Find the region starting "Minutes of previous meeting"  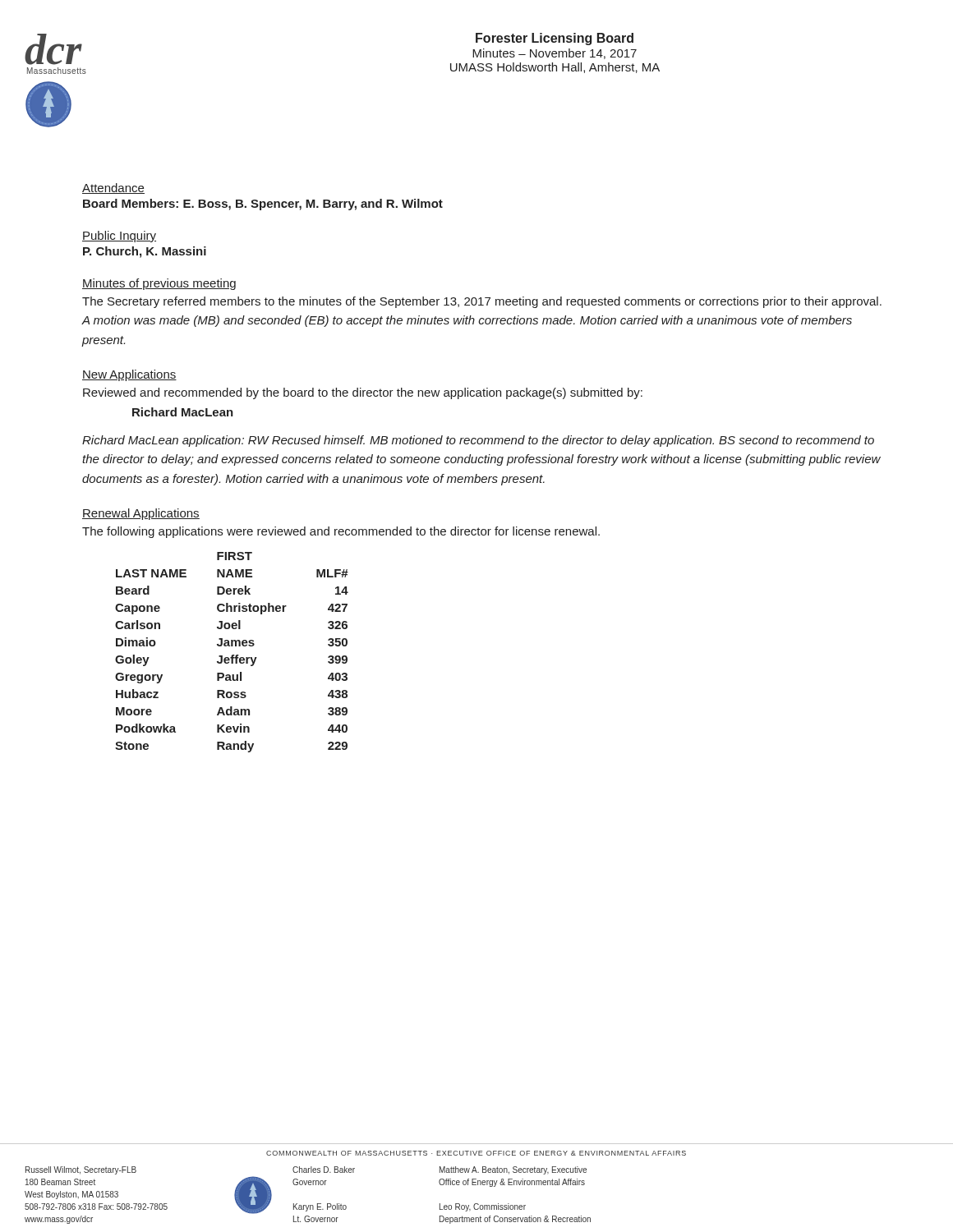159,283
